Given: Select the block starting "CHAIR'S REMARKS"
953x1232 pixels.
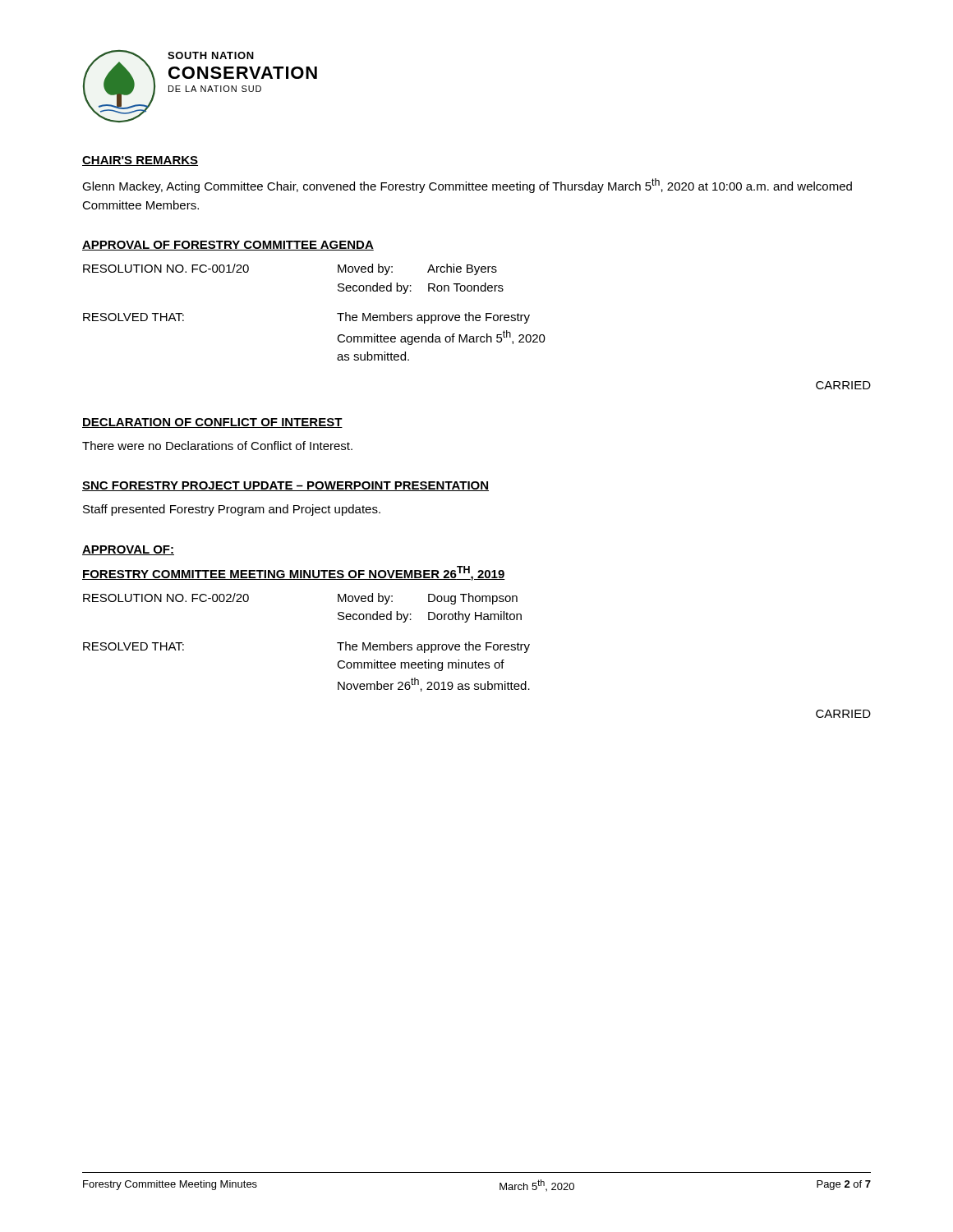Looking at the screenshot, I should (x=140, y=160).
